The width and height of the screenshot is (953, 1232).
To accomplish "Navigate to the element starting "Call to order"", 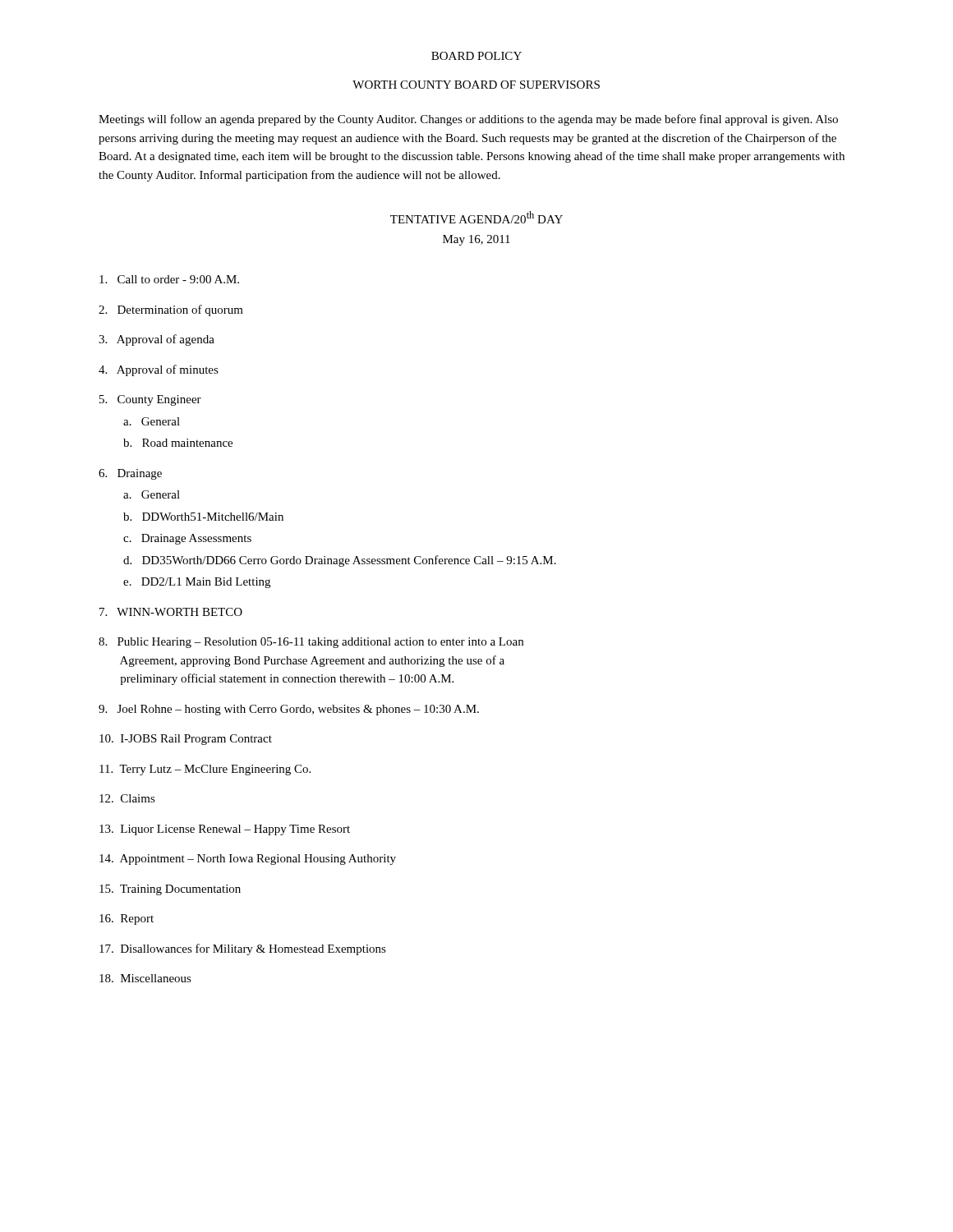I will (169, 279).
